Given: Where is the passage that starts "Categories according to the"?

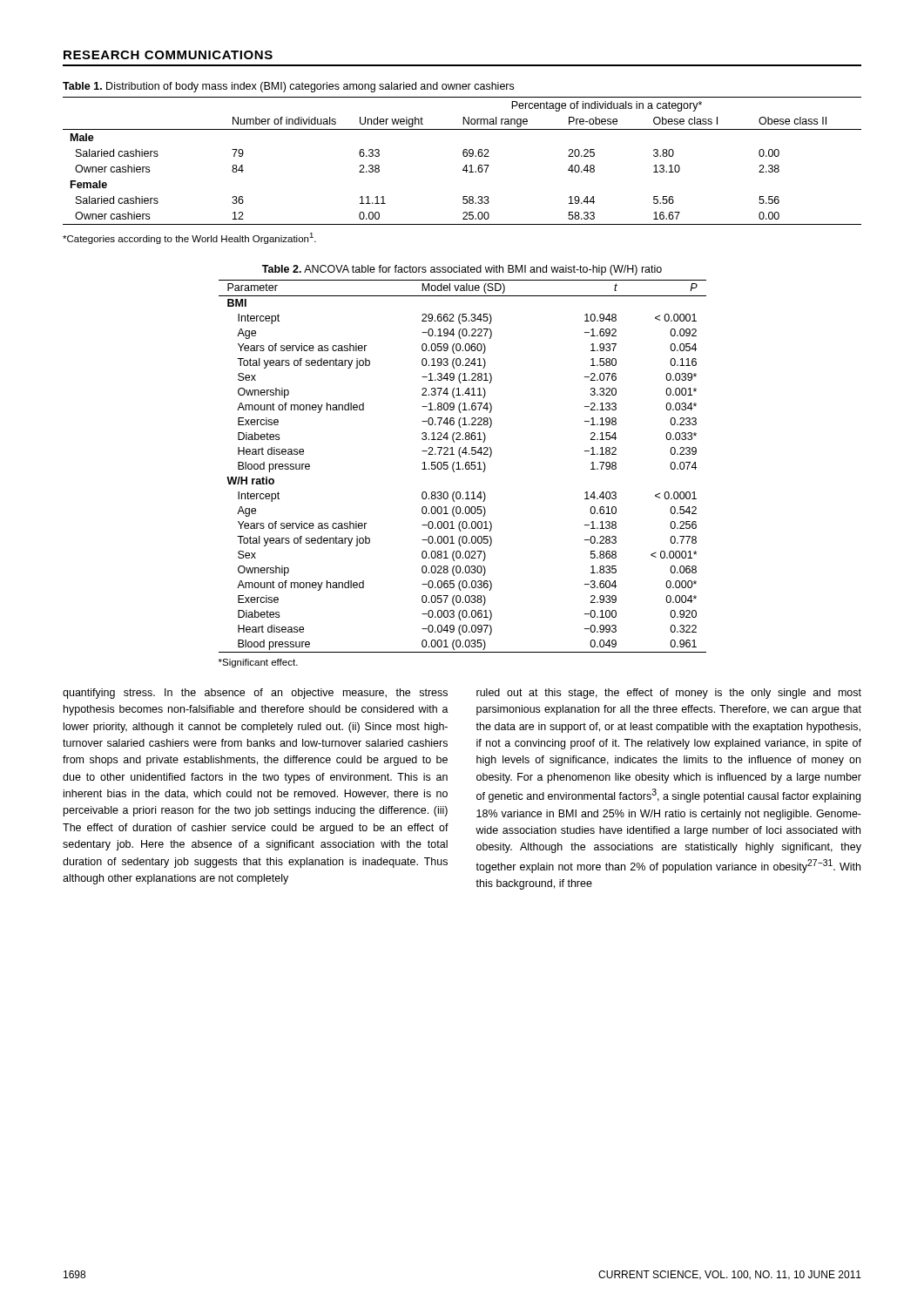Looking at the screenshot, I should 190,237.
